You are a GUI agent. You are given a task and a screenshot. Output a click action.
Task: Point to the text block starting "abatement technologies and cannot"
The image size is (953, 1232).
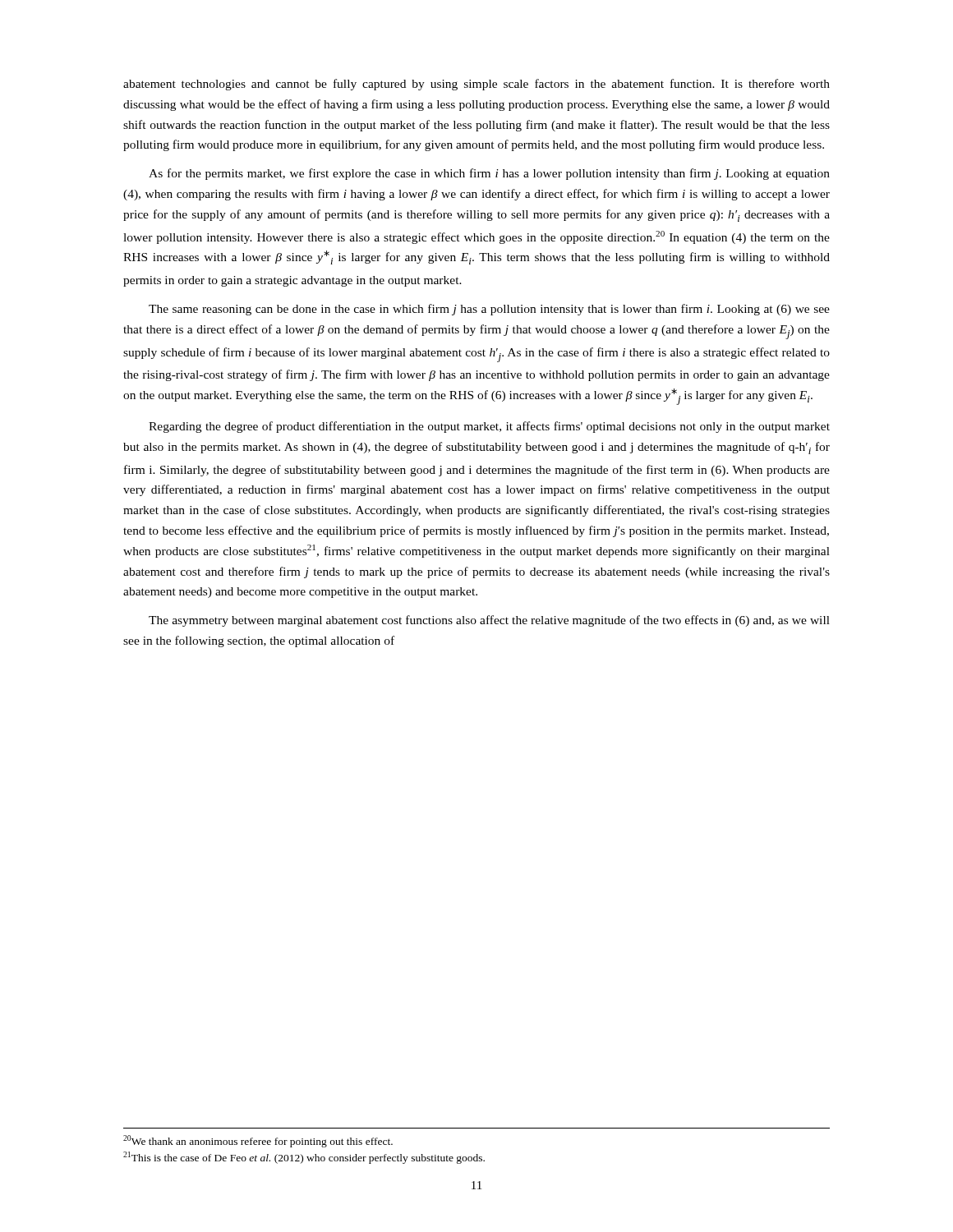(476, 115)
